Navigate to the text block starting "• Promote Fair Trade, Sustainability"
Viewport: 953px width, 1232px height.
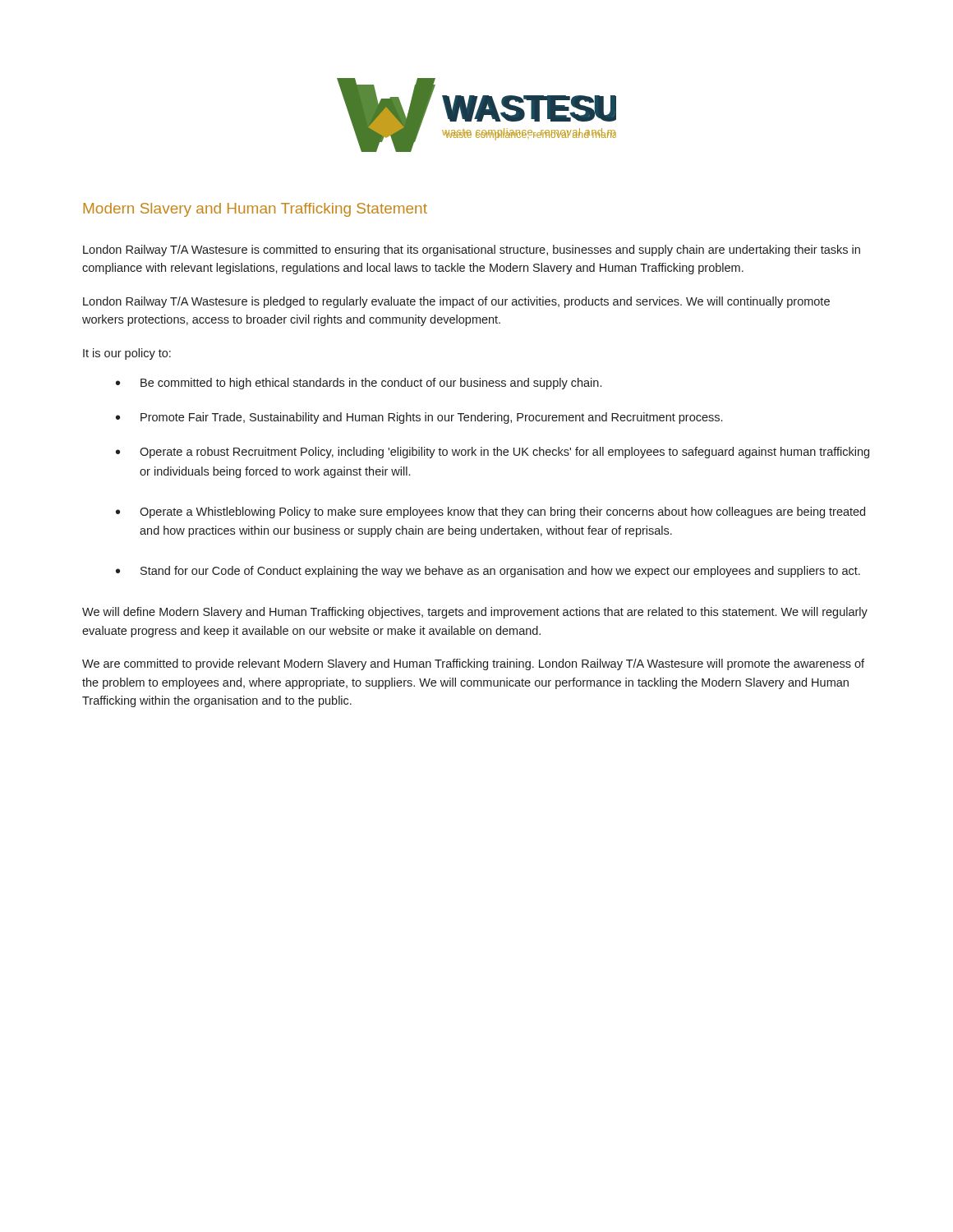point(419,418)
